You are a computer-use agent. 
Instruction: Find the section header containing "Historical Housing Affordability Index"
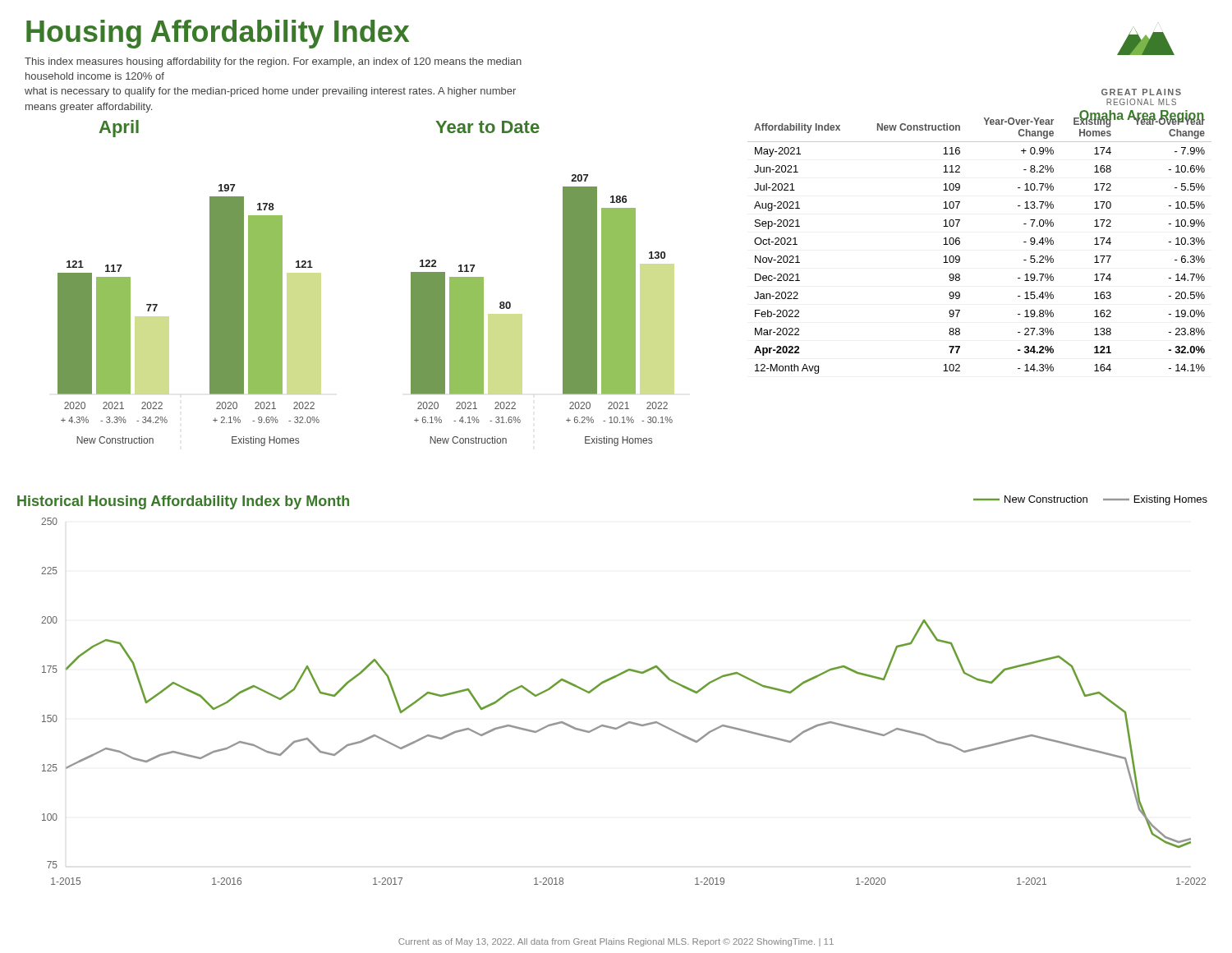click(183, 501)
